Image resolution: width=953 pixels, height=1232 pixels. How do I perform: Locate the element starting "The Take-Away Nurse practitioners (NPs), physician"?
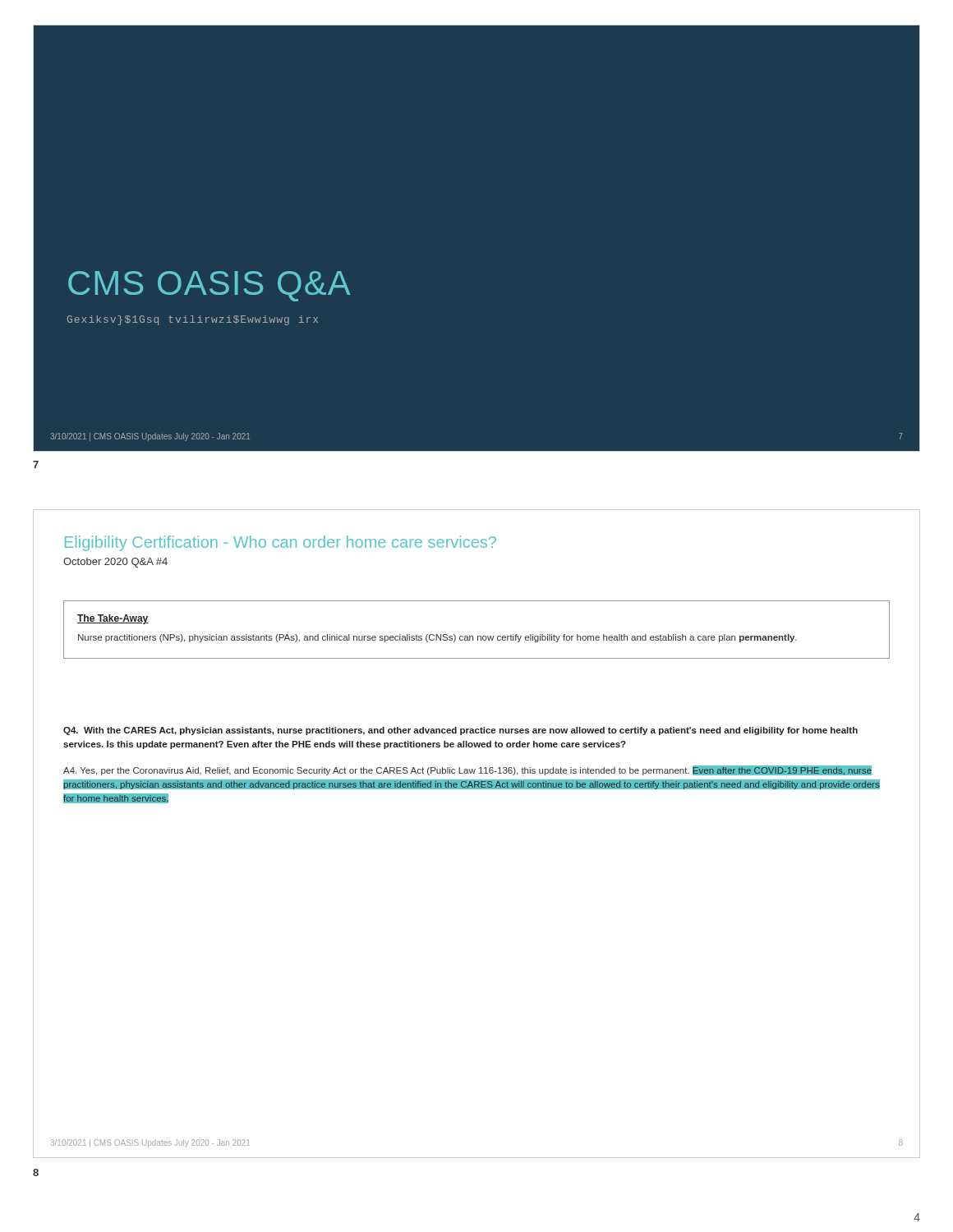(x=476, y=629)
